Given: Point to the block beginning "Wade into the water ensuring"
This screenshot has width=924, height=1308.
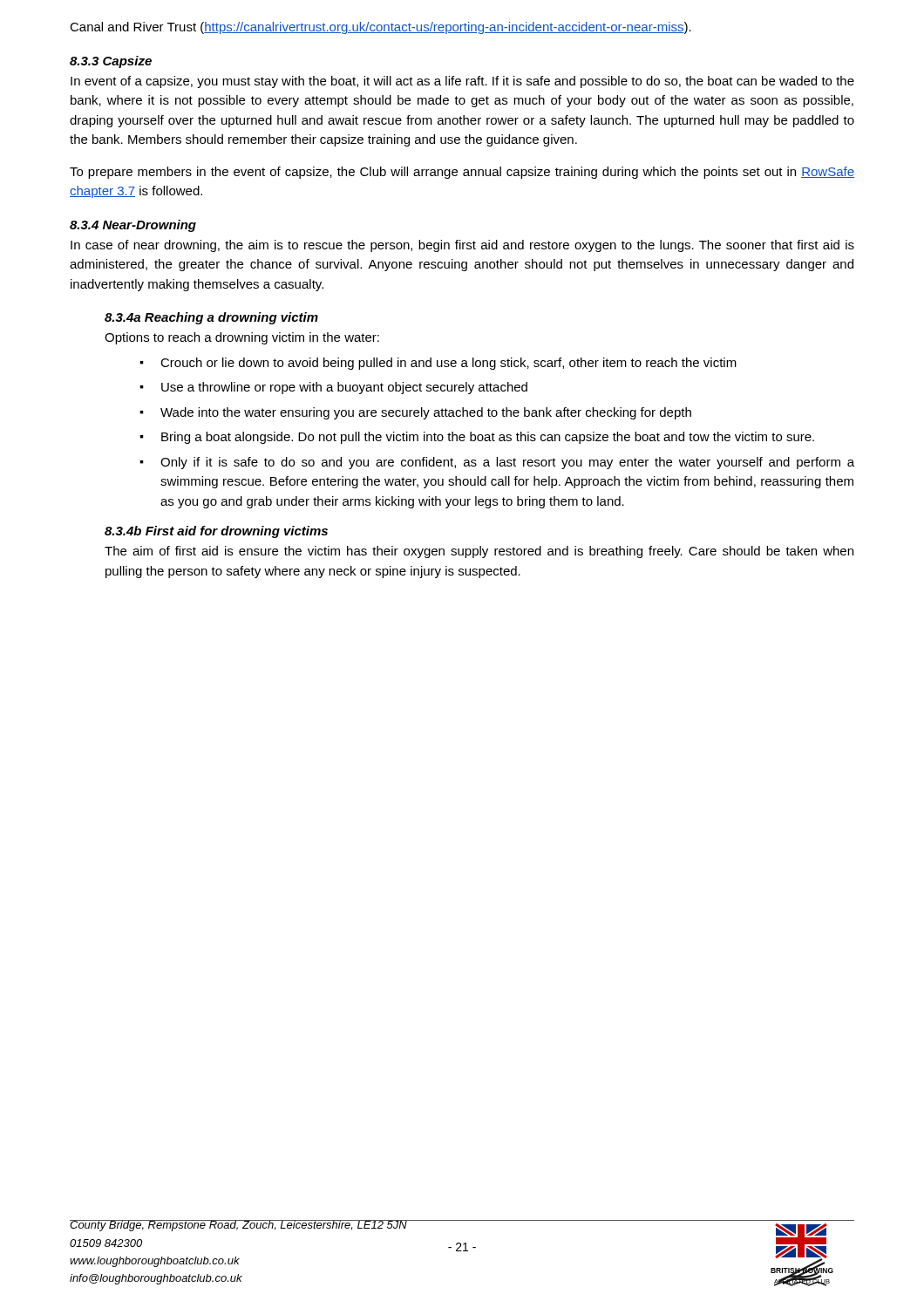Looking at the screenshot, I should click(x=497, y=412).
